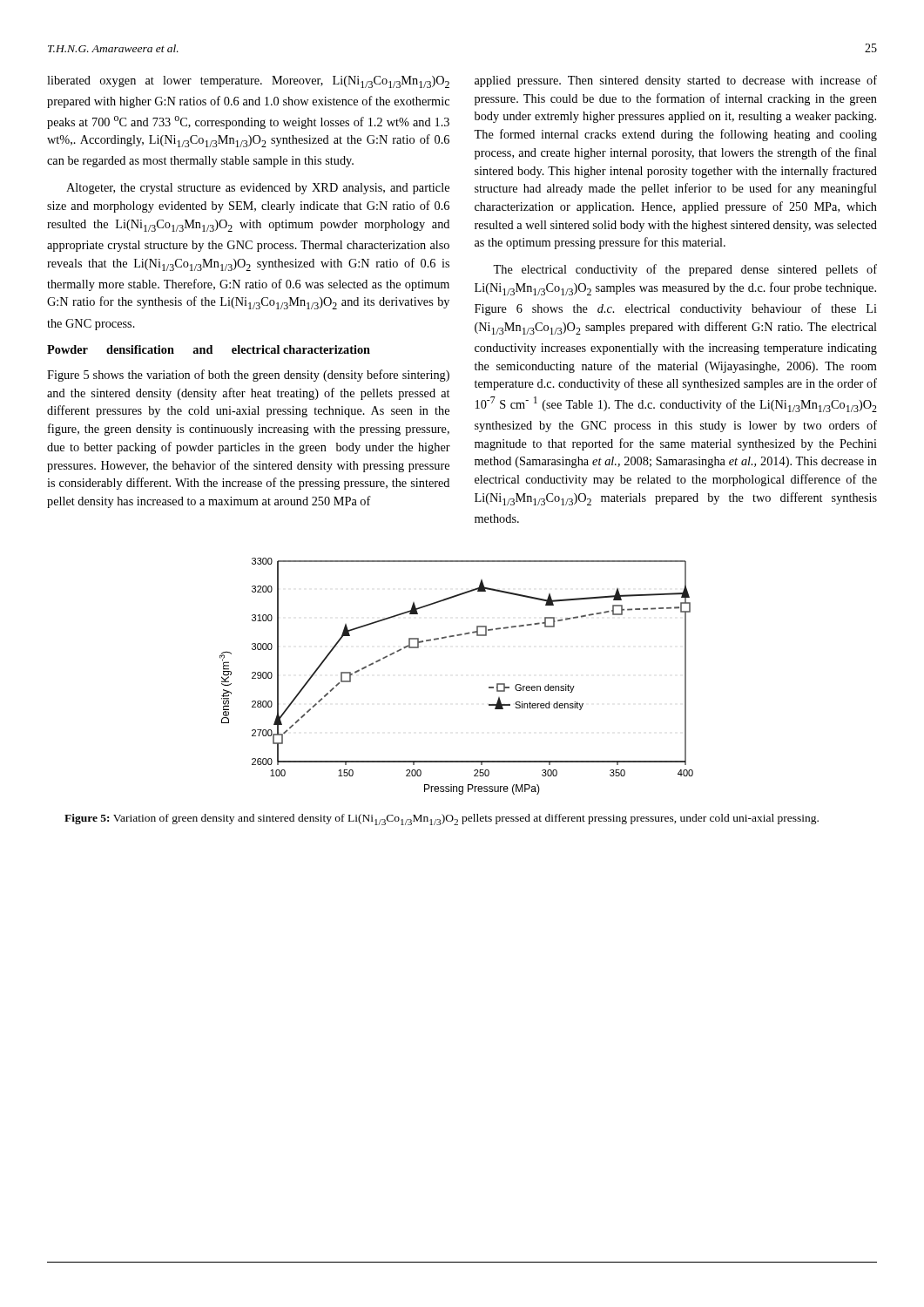Select the line chart
The width and height of the screenshot is (924, 1307).
click(x=462, y=679)
